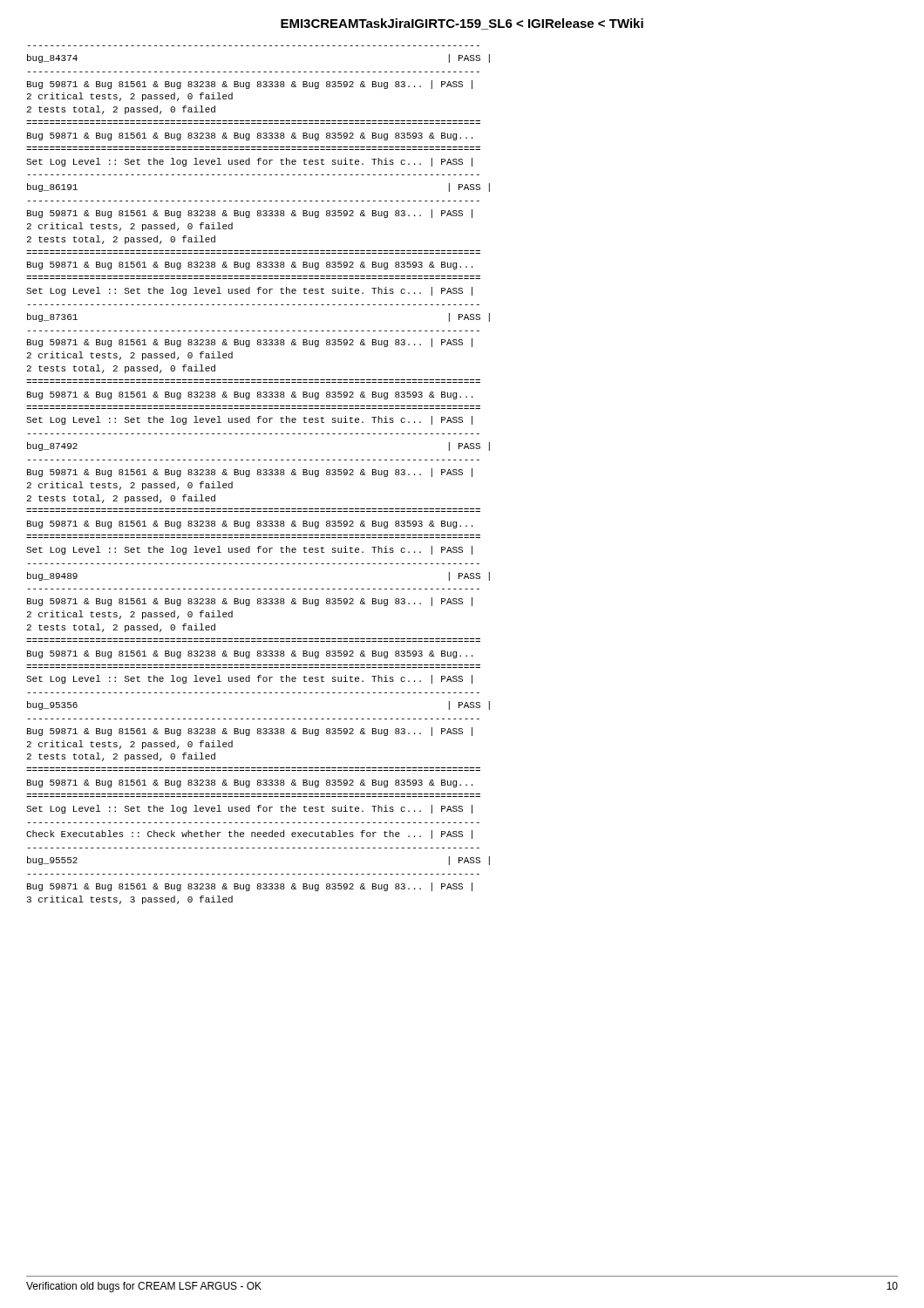The image size is (924, 1308).
Task: Navigate to the text block starting "bug_84374 | PASS | ------------------------------------------------------------------------------- Bug"
Action: click(x=462, y=473)
